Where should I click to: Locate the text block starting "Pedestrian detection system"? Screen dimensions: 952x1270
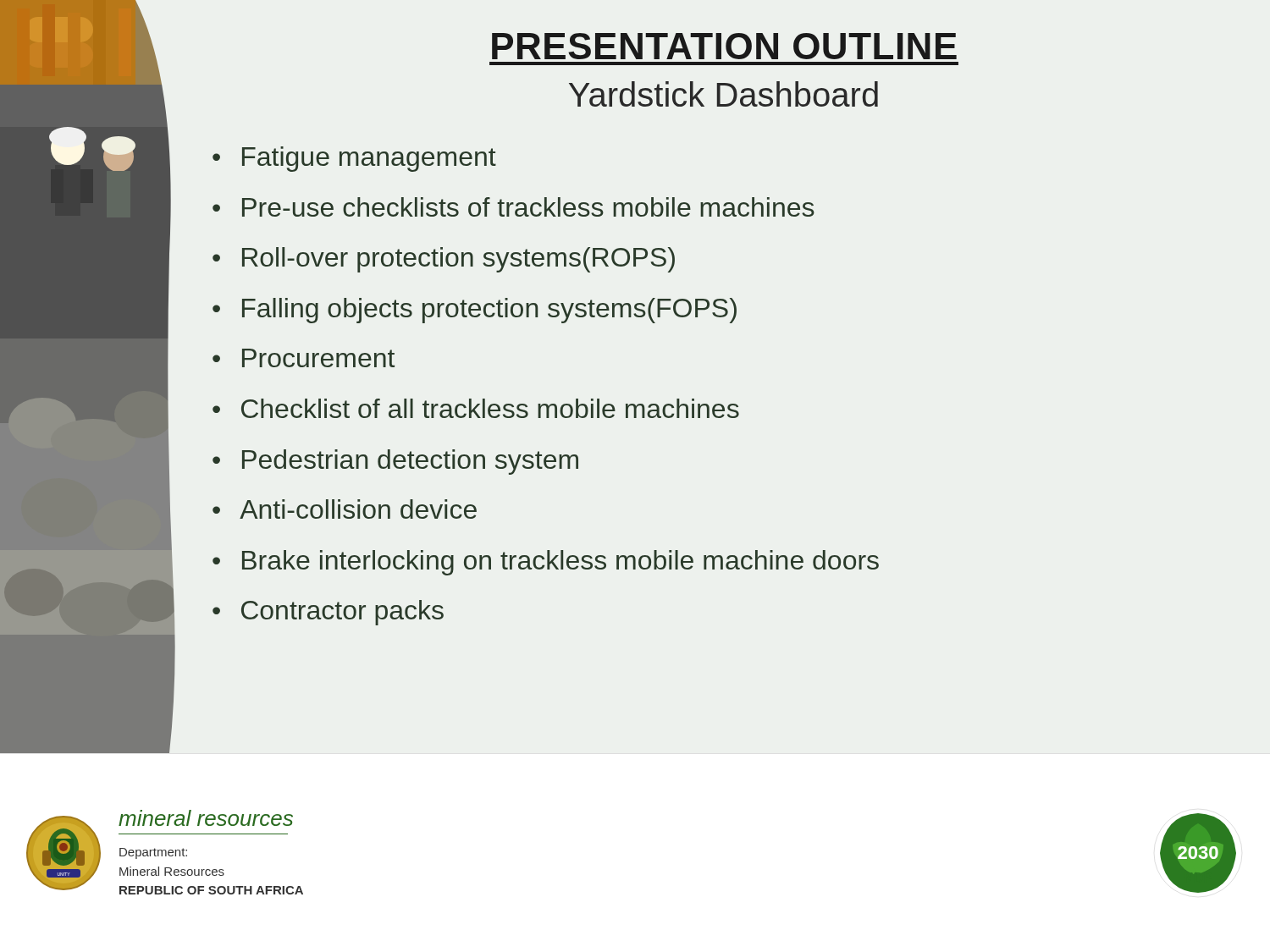tap(410, 459)
